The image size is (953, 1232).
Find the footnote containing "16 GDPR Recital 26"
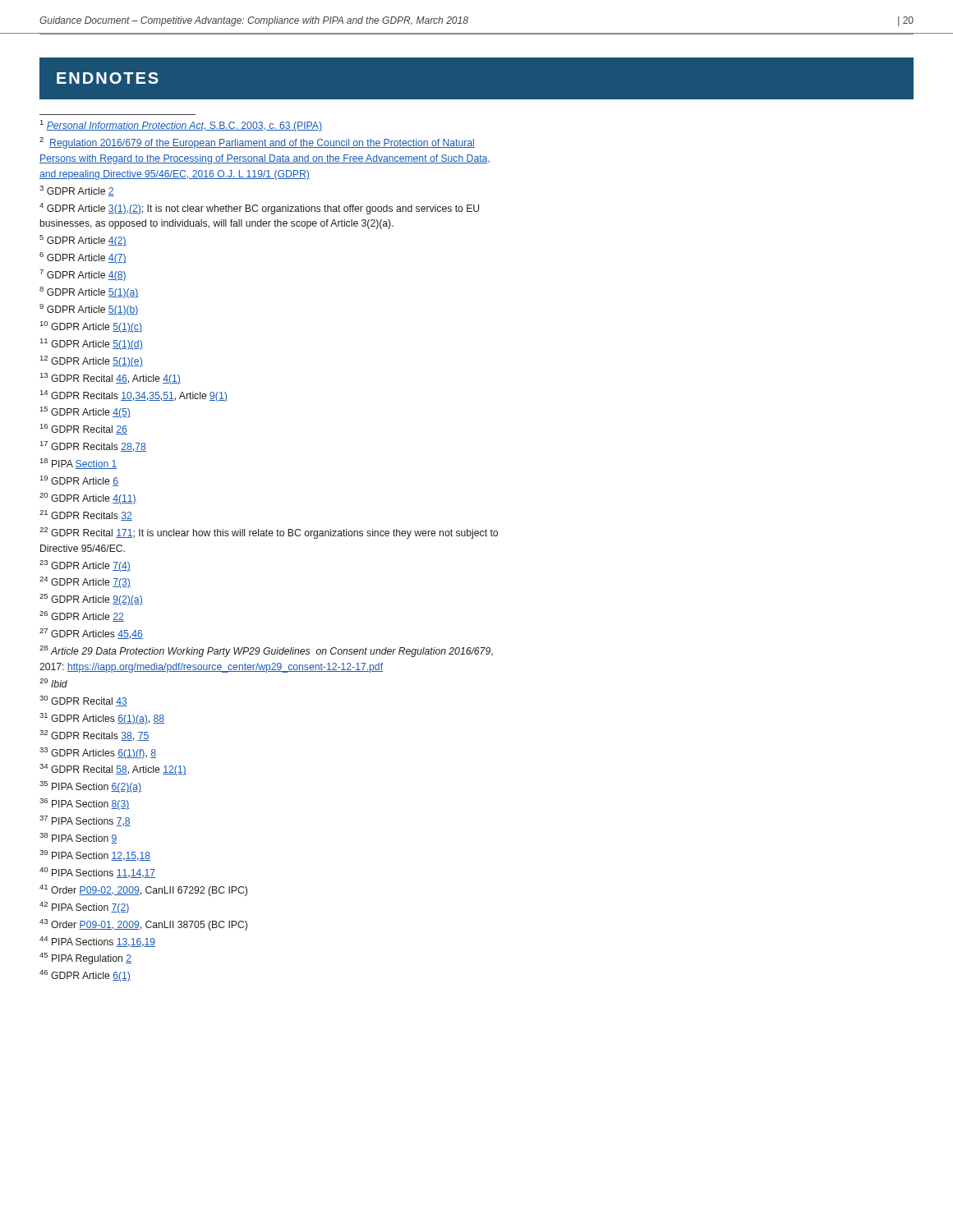(84, 429)
